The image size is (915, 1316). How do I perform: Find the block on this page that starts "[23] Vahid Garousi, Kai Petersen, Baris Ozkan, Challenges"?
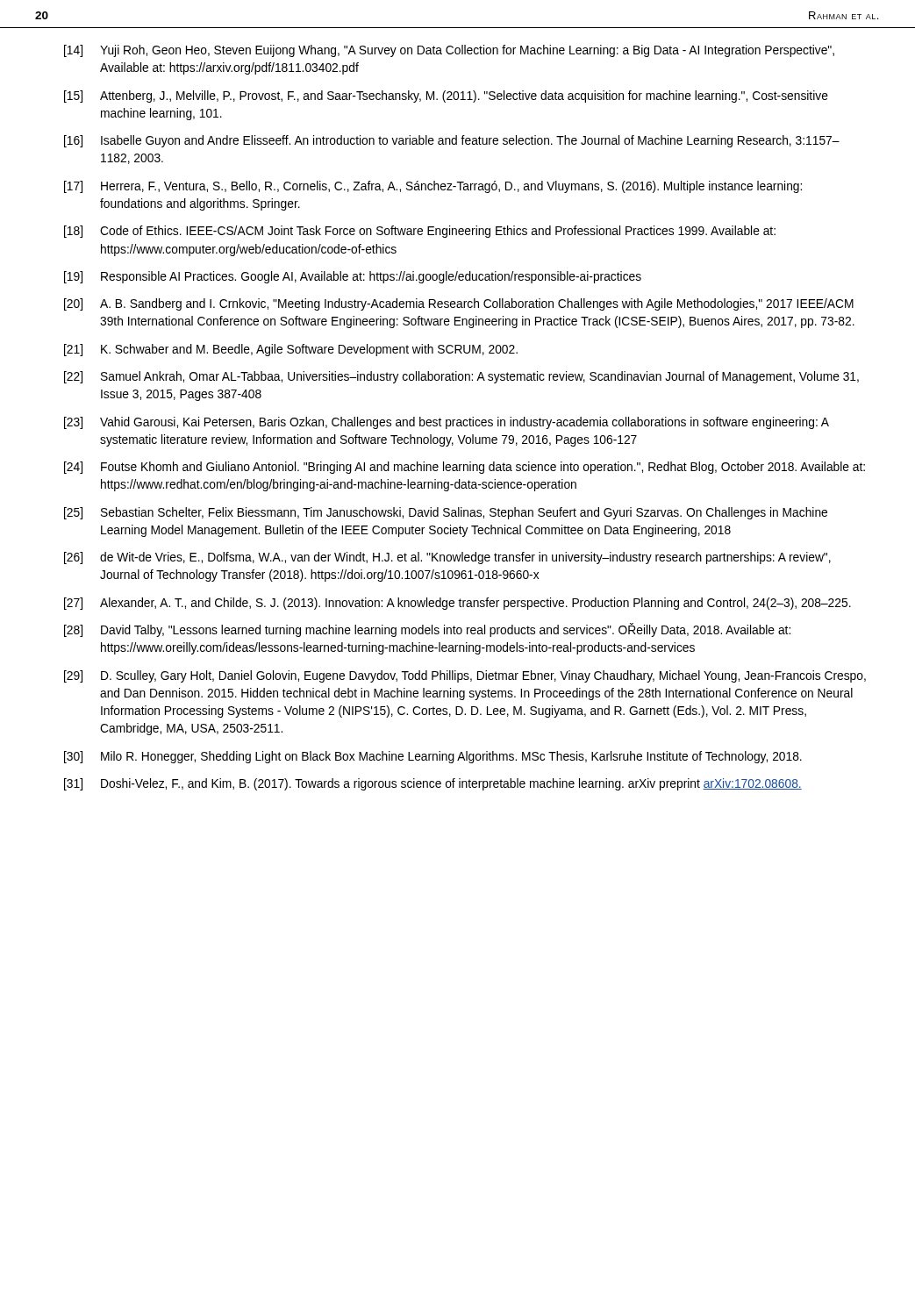coord(465,431)
